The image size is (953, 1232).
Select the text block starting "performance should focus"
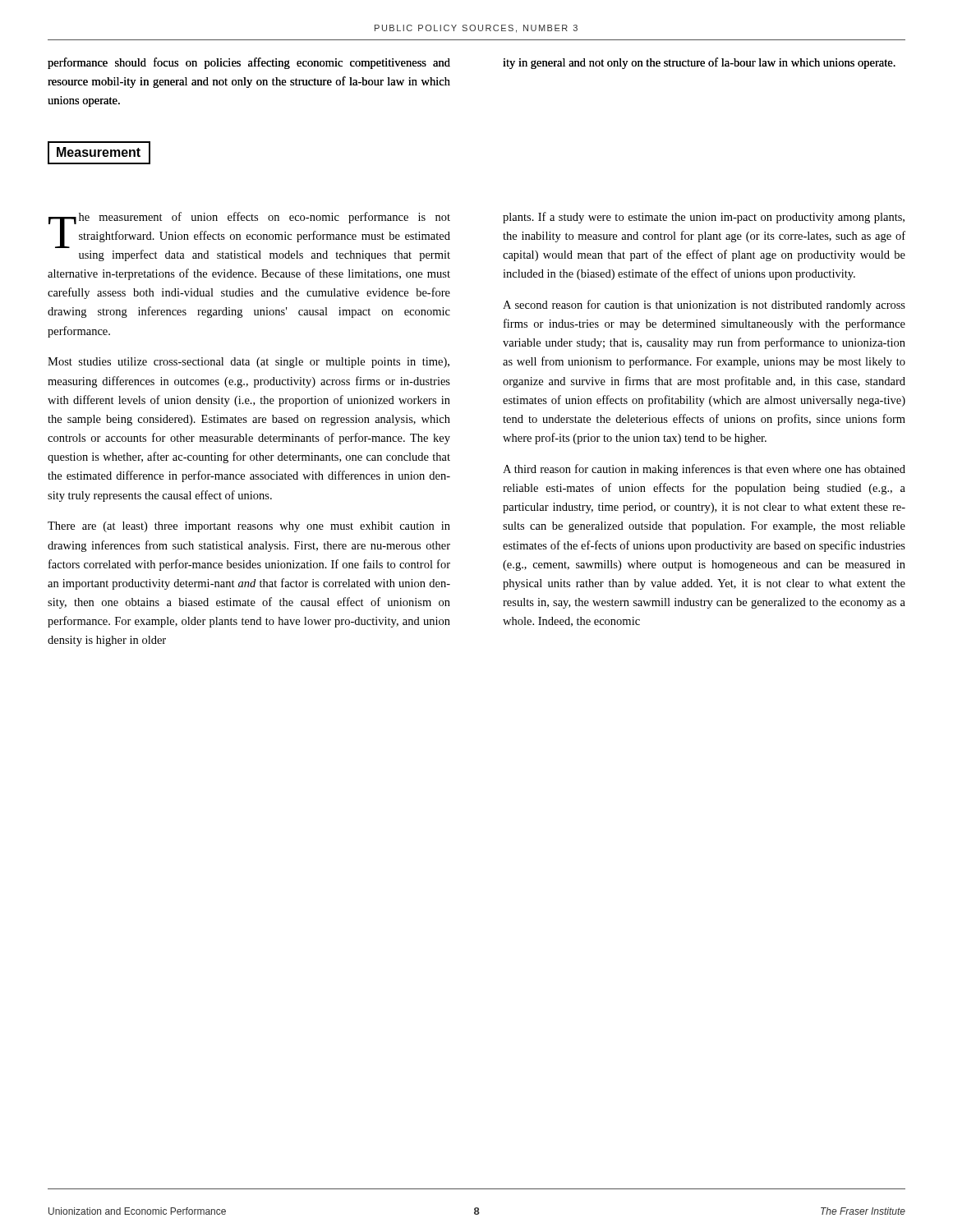(x=249, y=81)
